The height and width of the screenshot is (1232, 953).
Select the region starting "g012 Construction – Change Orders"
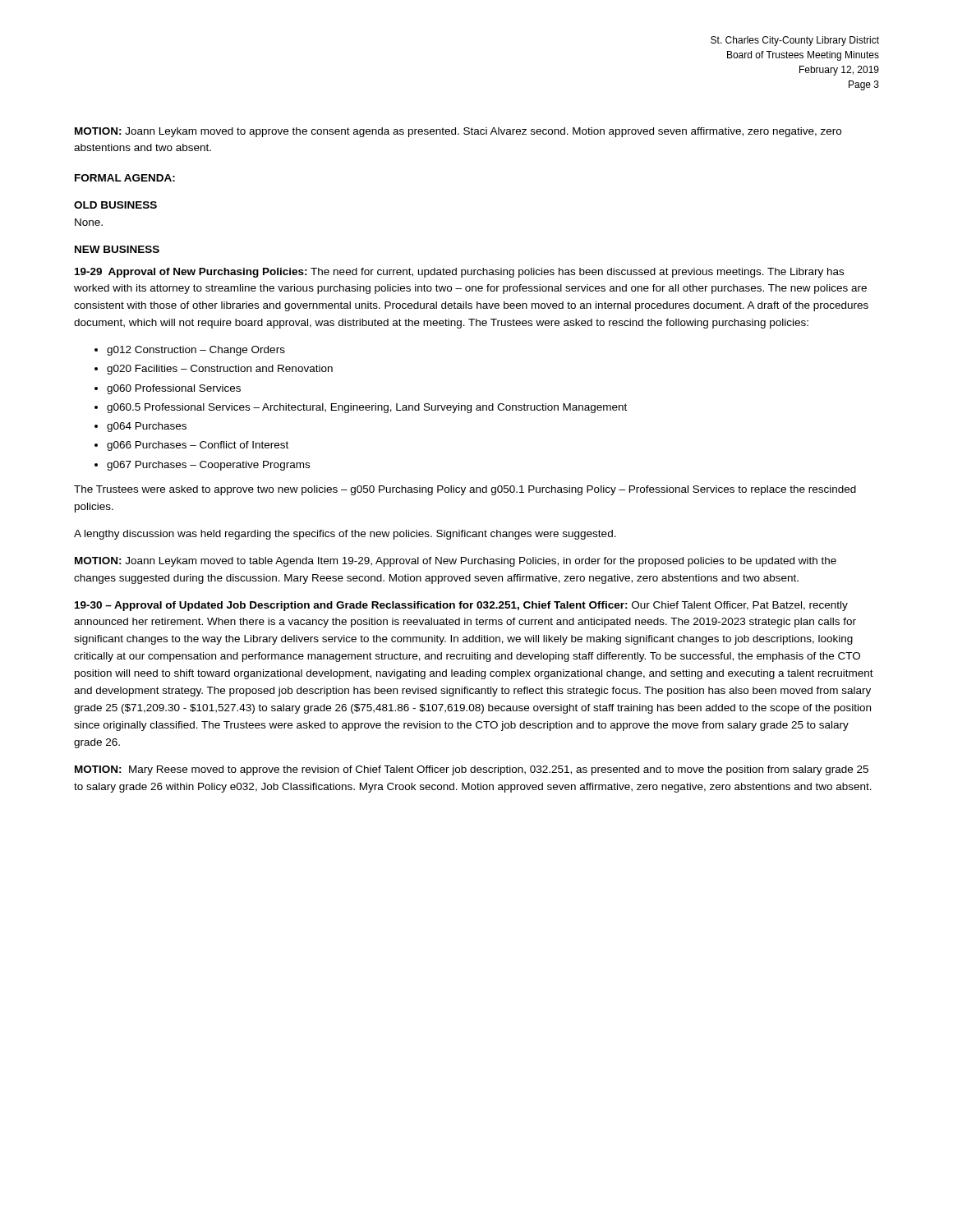[x=196, y=350]
